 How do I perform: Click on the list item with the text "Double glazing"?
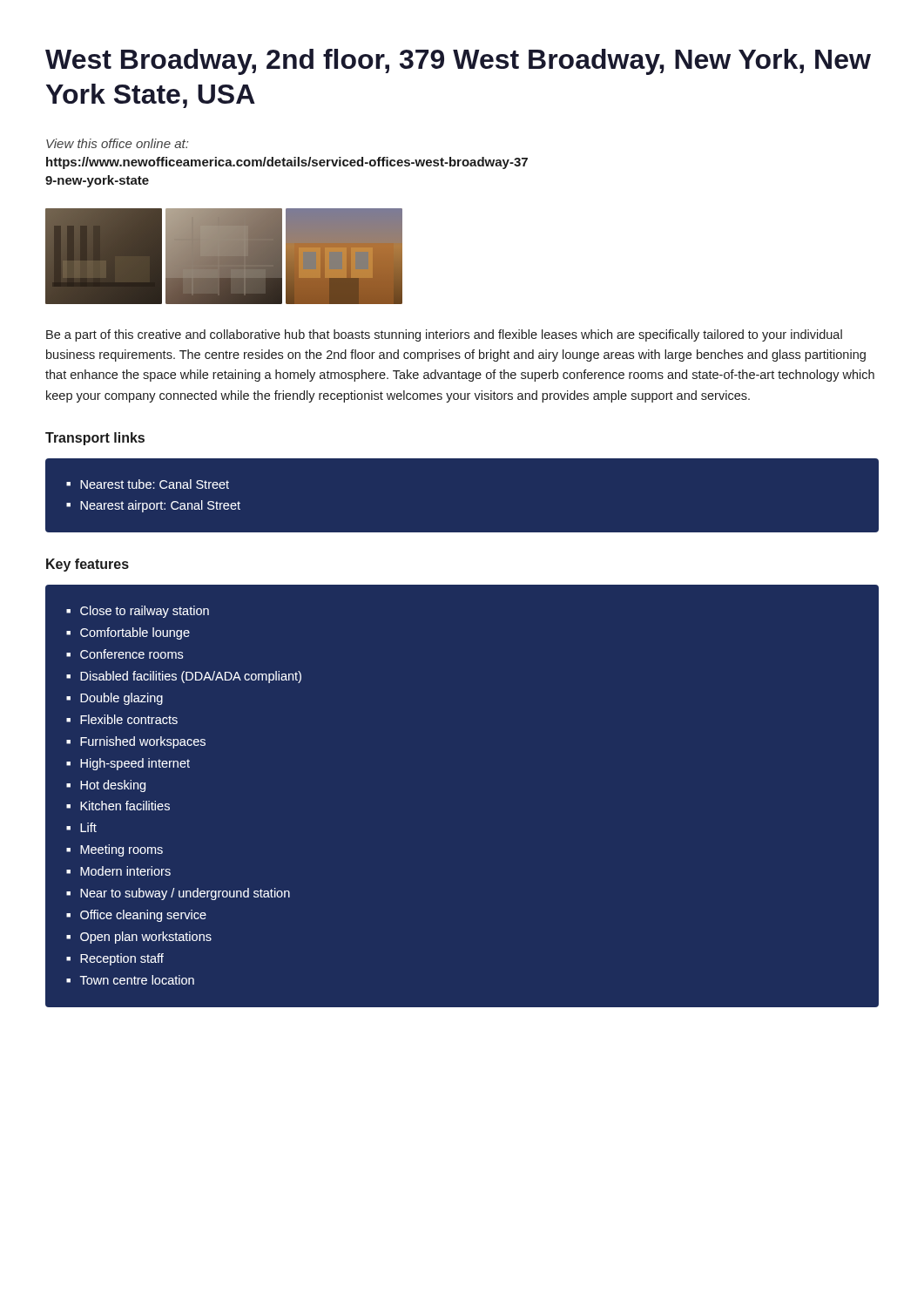(x=121, y=698)
